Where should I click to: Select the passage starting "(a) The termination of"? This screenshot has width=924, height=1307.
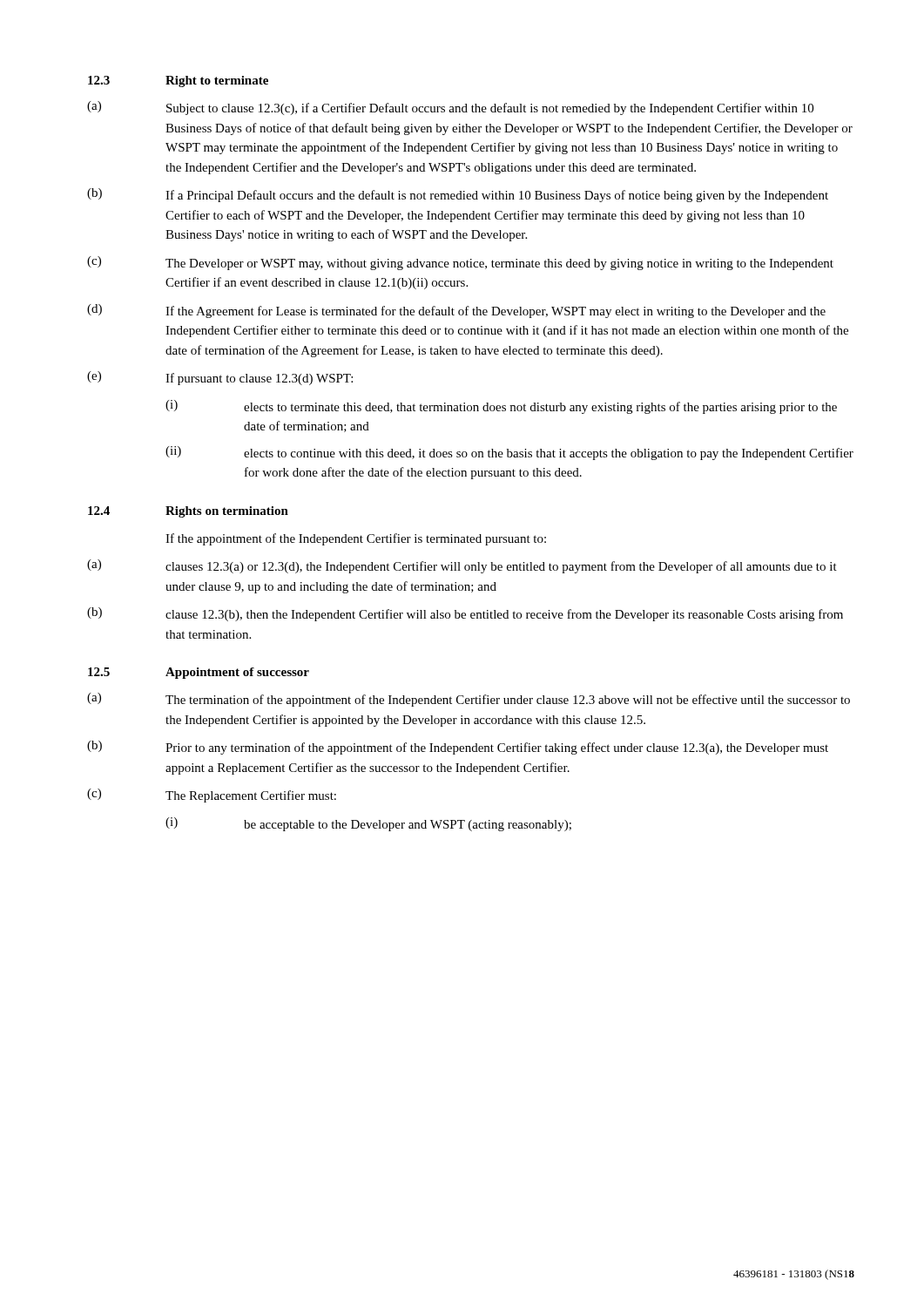[471, 710]
